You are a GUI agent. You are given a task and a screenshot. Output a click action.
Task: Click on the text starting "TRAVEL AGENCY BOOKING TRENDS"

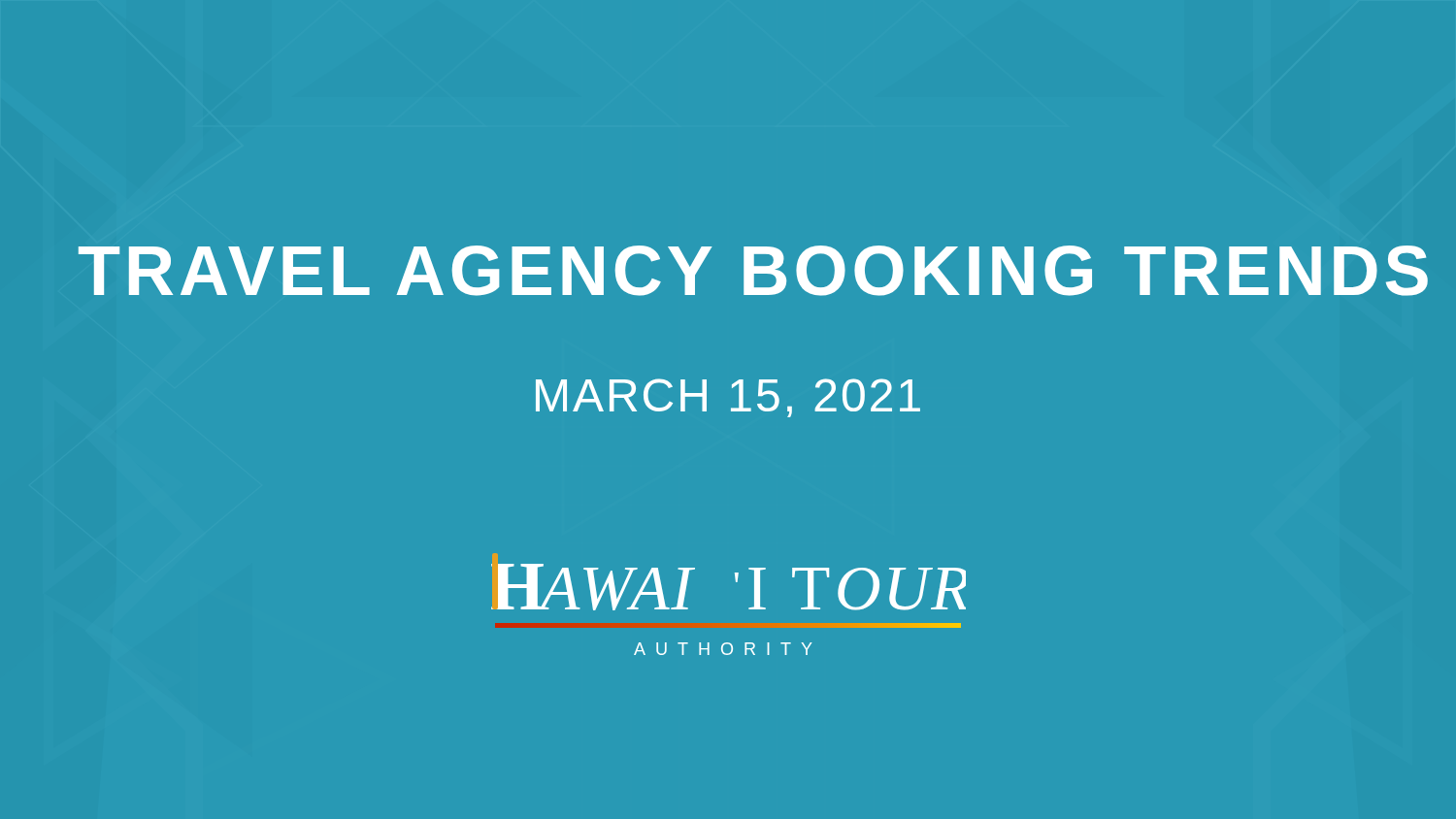pyautogui.click(x=756, y=271)
